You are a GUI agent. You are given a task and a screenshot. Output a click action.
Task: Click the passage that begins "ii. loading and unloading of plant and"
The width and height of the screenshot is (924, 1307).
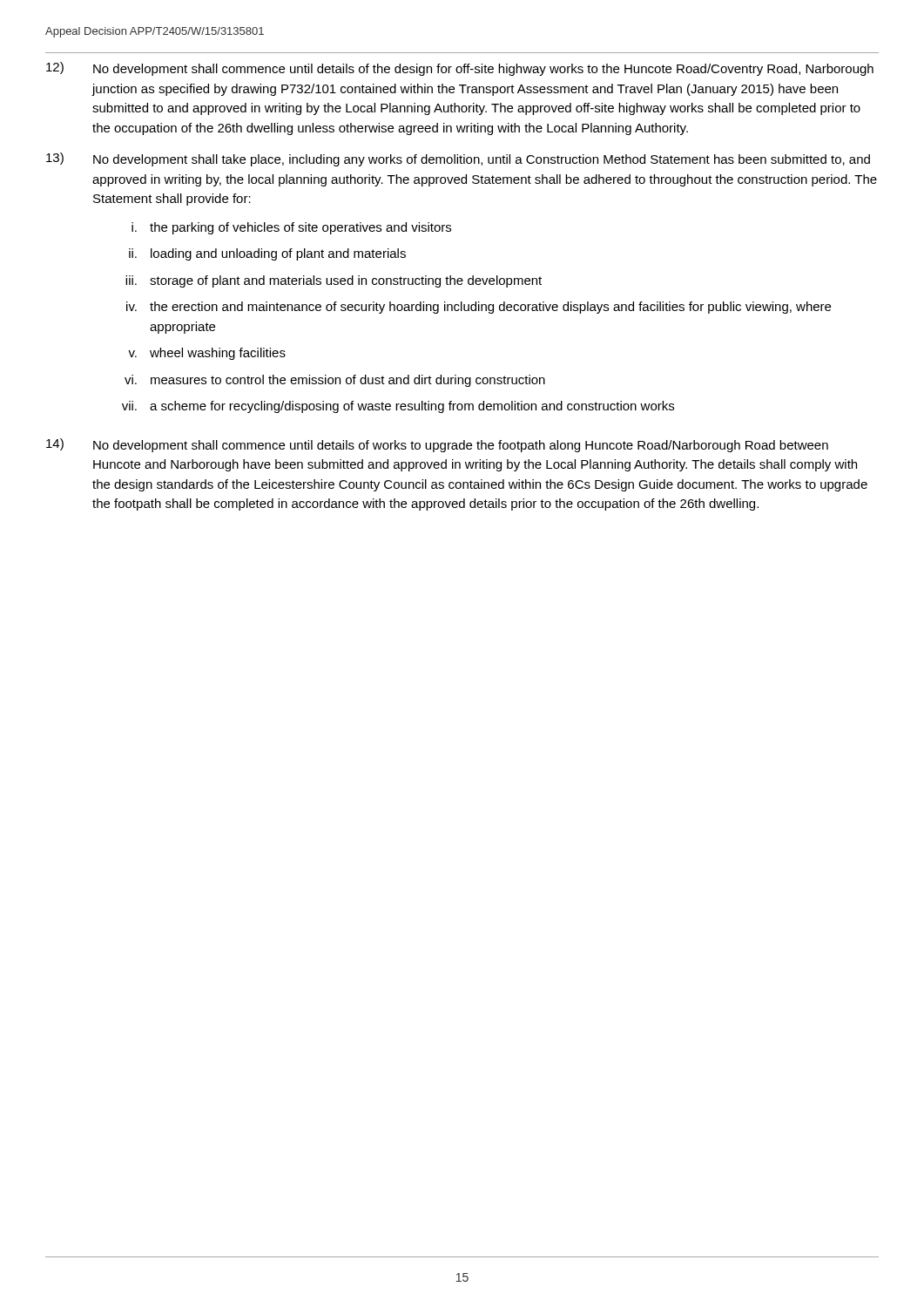click(267, 254)
